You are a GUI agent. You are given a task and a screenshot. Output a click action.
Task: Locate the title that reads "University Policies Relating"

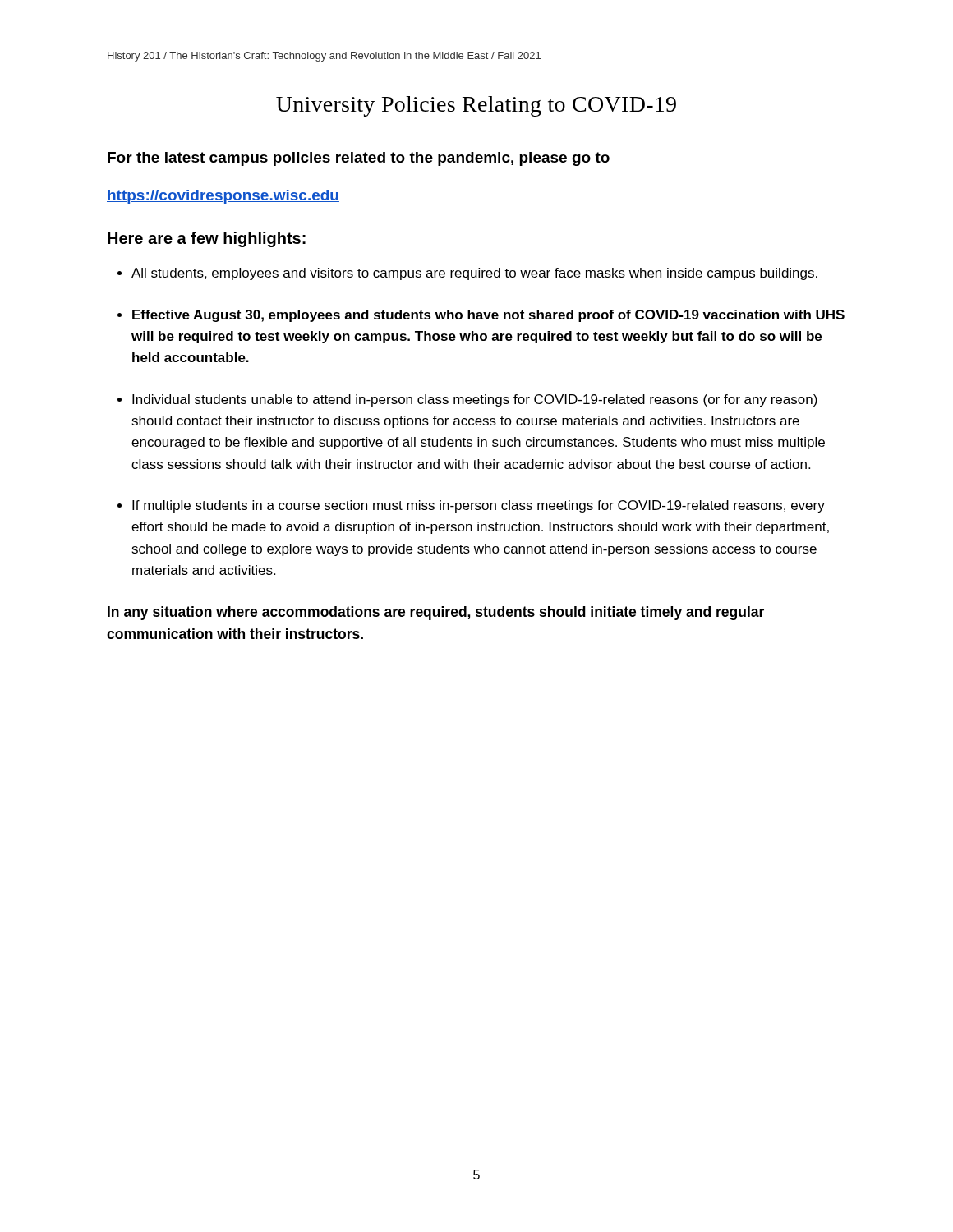[x=476, y=104]
